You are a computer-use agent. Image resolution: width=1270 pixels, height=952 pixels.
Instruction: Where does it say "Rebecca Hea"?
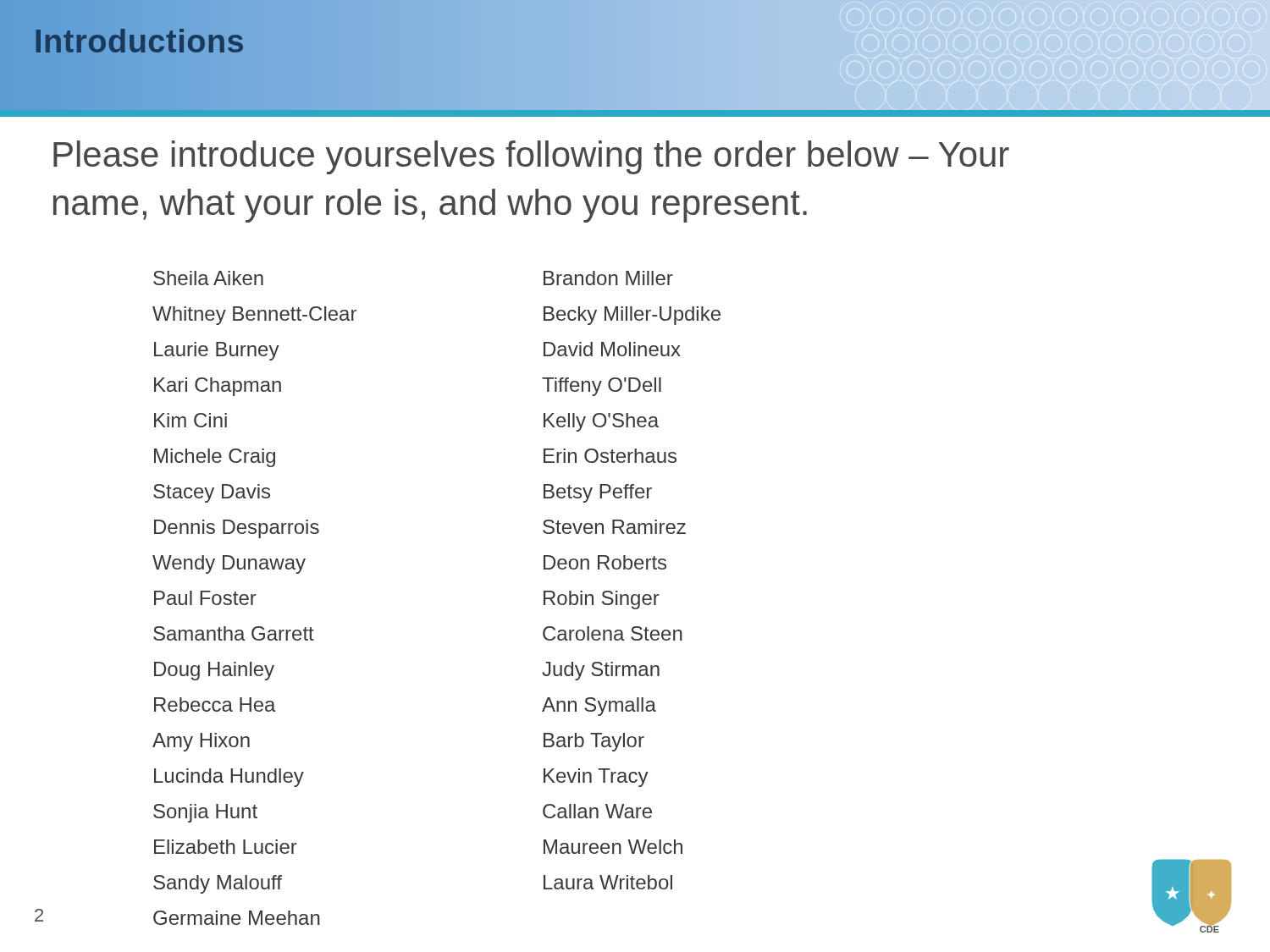click(214, 705)
